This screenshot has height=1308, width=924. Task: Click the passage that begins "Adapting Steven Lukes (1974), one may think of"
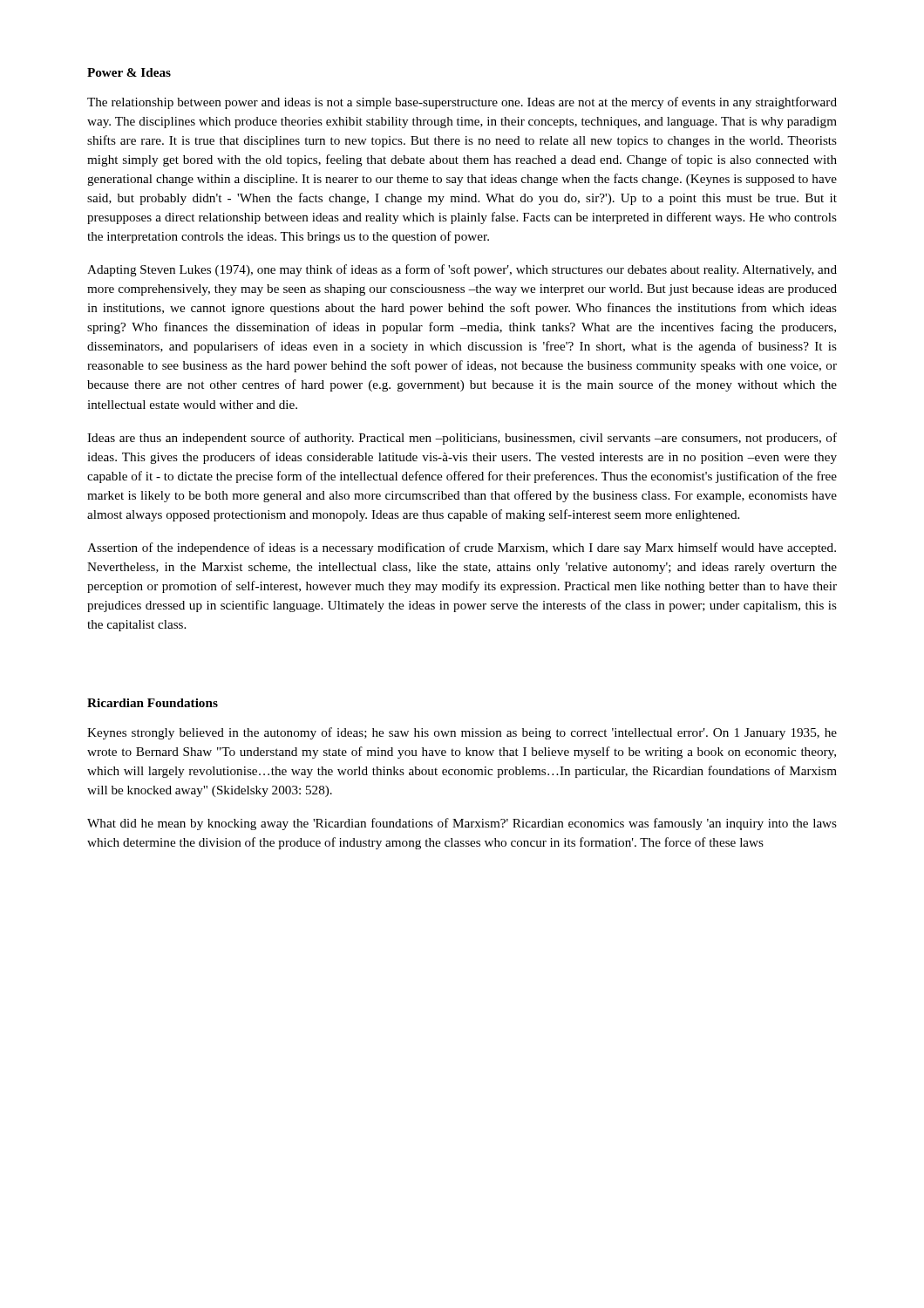(x=462, y=336)
